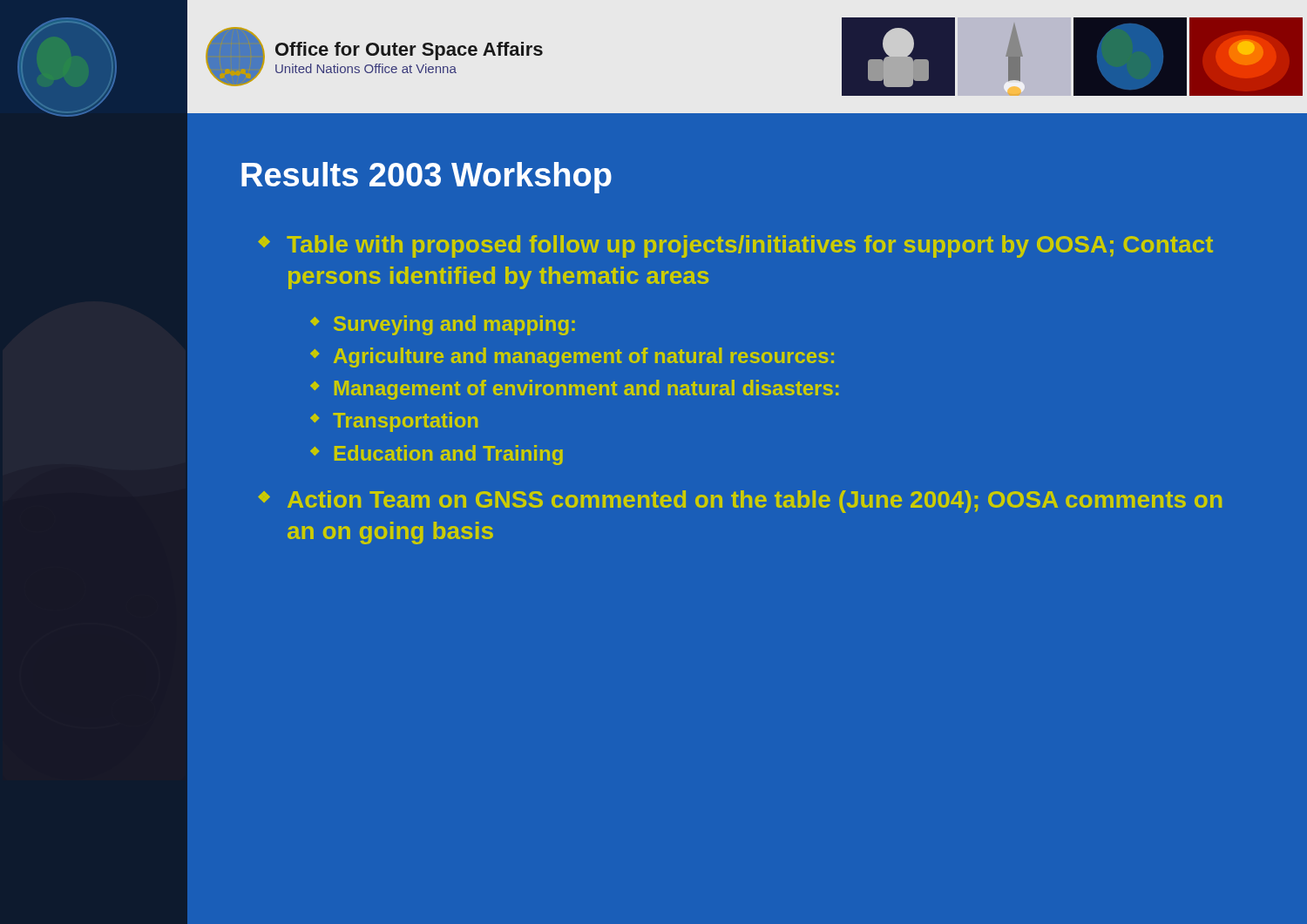Viewport: 1307px width, 924px height.
Task: Click where it says "❖ Agriculture and management of natural resources:"
Action: coord(573,356)
